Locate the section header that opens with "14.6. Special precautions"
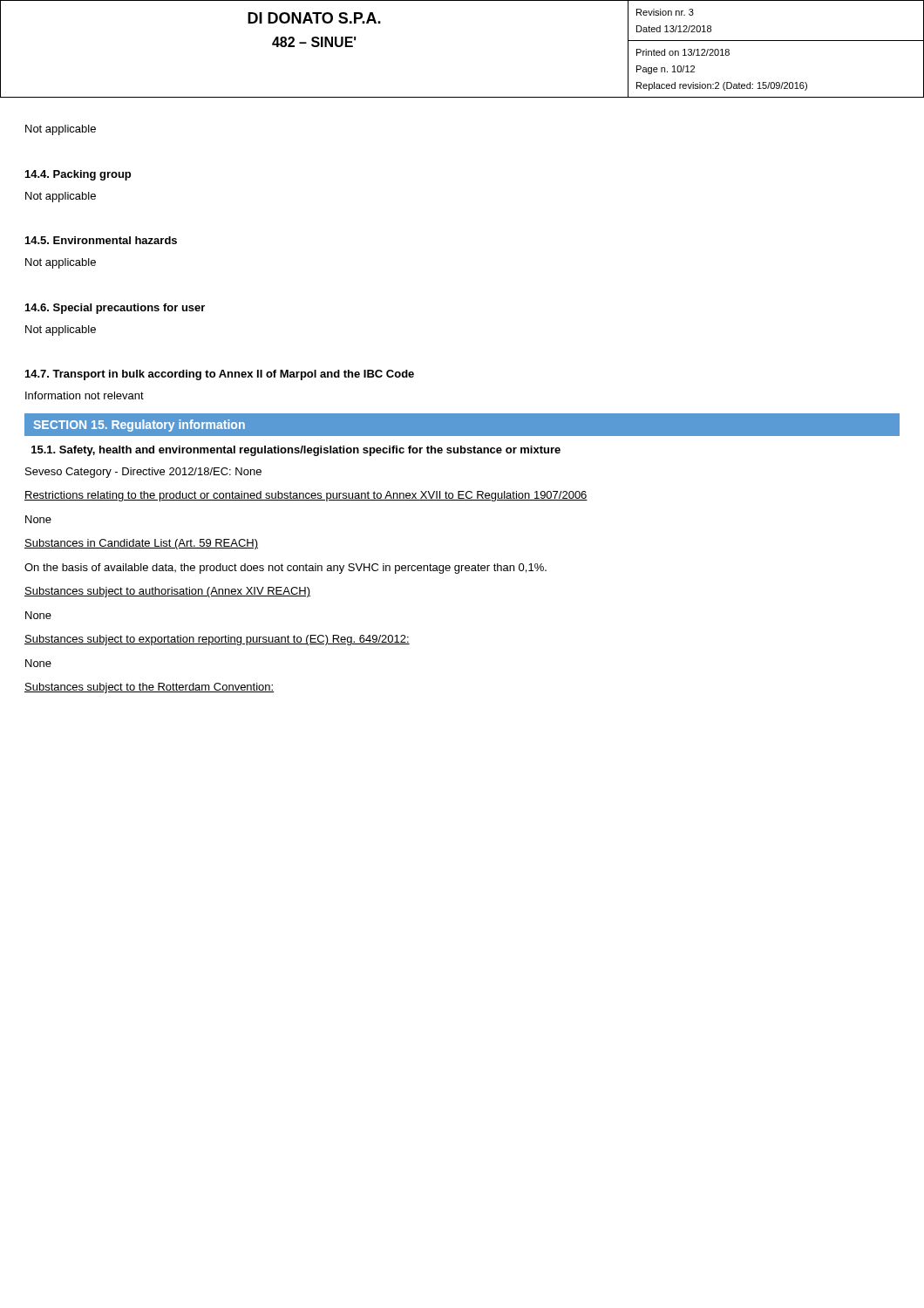The height and width of the screenshot is (1308, 924). pyautogui.click(x=115, y=307)
